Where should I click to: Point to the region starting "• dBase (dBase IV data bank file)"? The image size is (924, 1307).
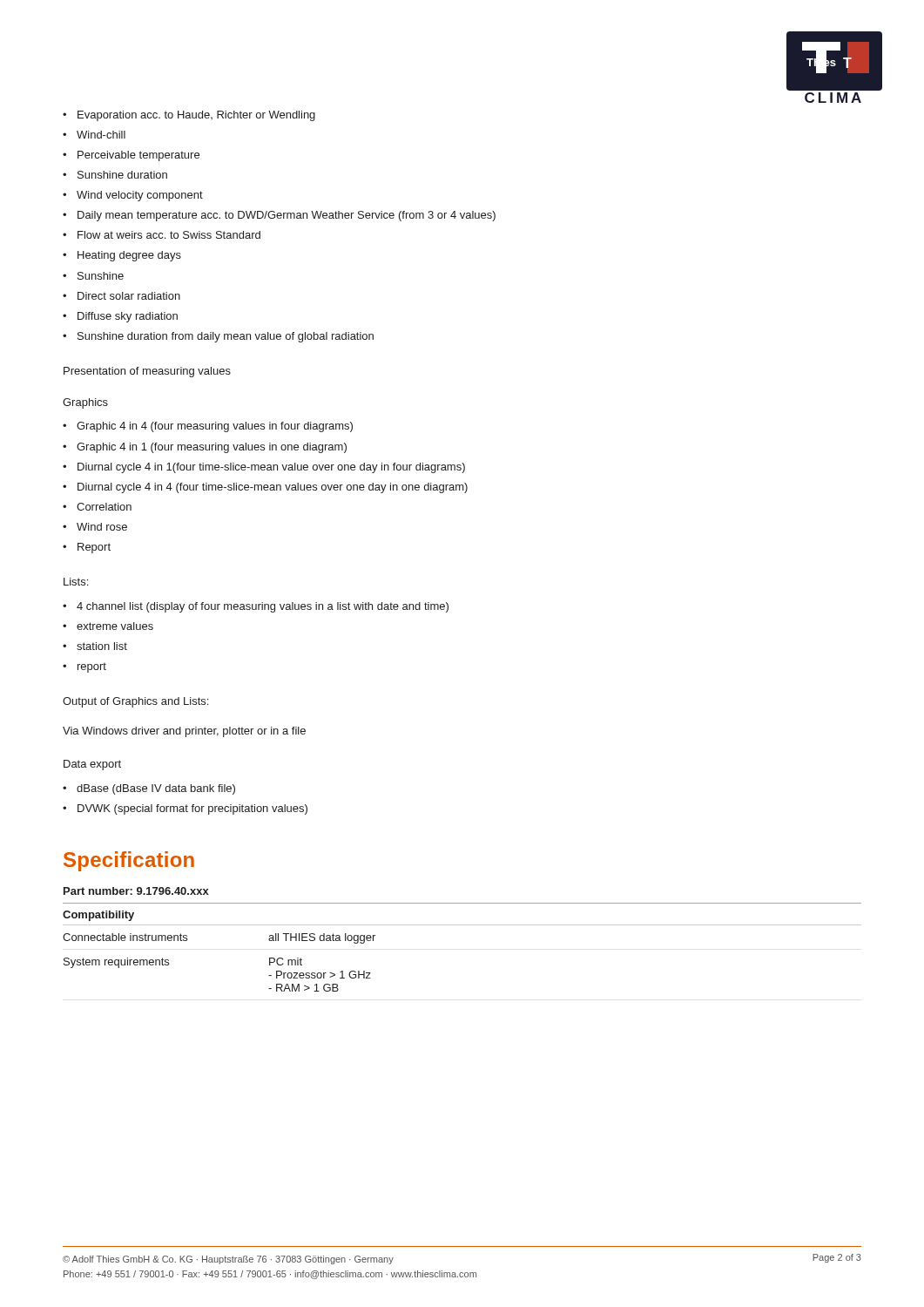coord(149,788)
